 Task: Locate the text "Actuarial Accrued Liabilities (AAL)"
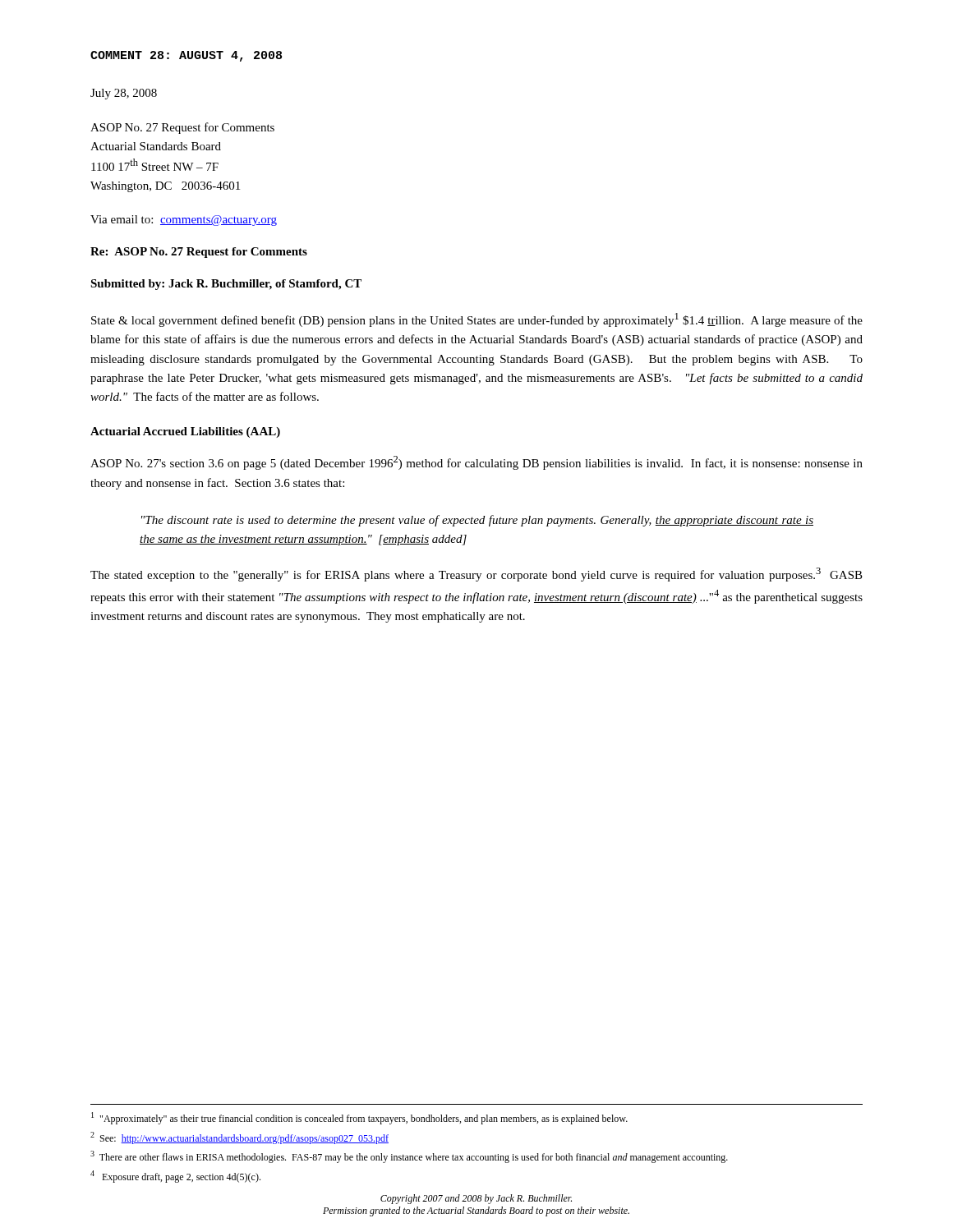tap(185, 431)
